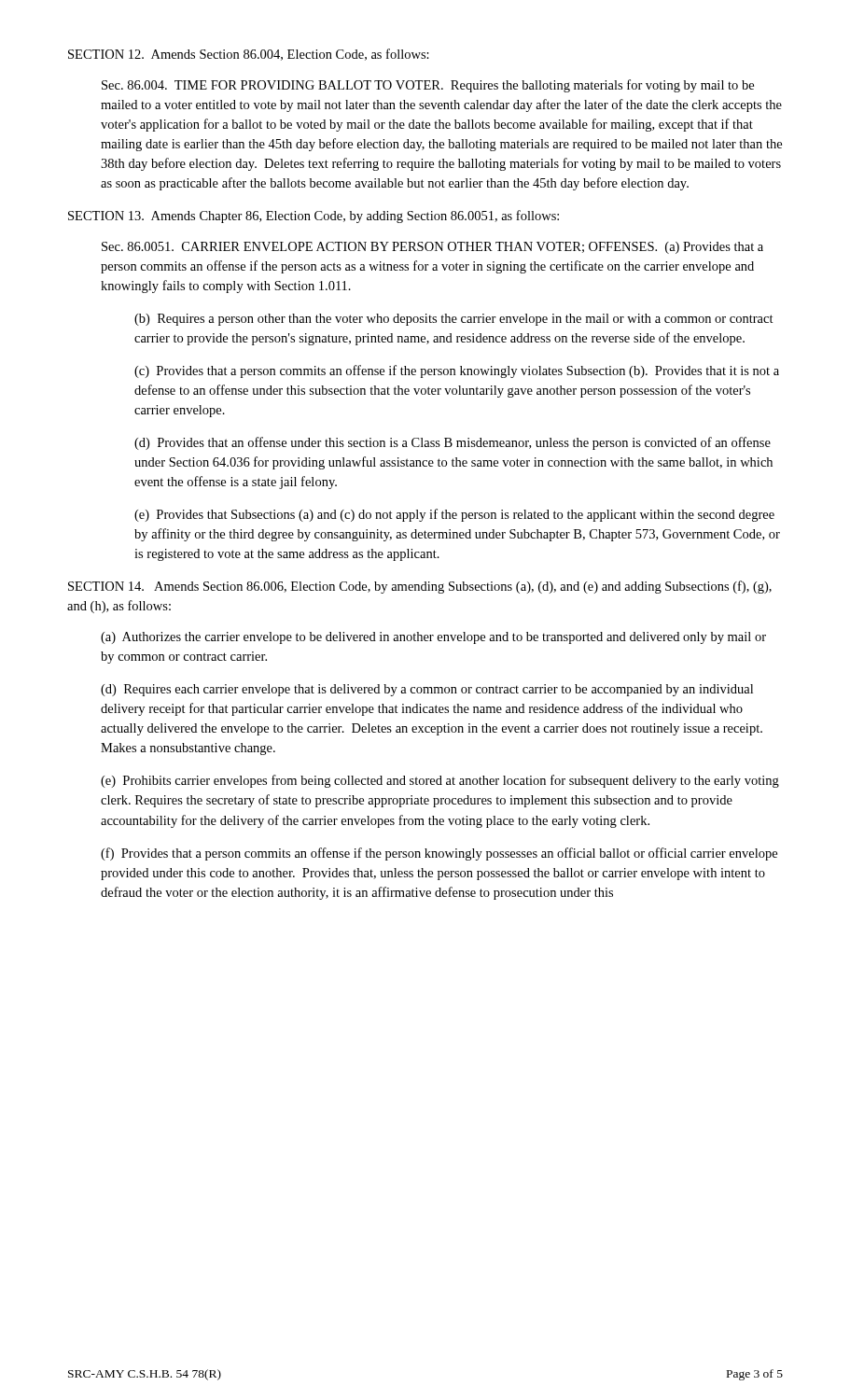The image size is (850, 1400).
Task: Locate the element starting "(e) Provides that Subsections (a)"
Action: click(457, 534)
